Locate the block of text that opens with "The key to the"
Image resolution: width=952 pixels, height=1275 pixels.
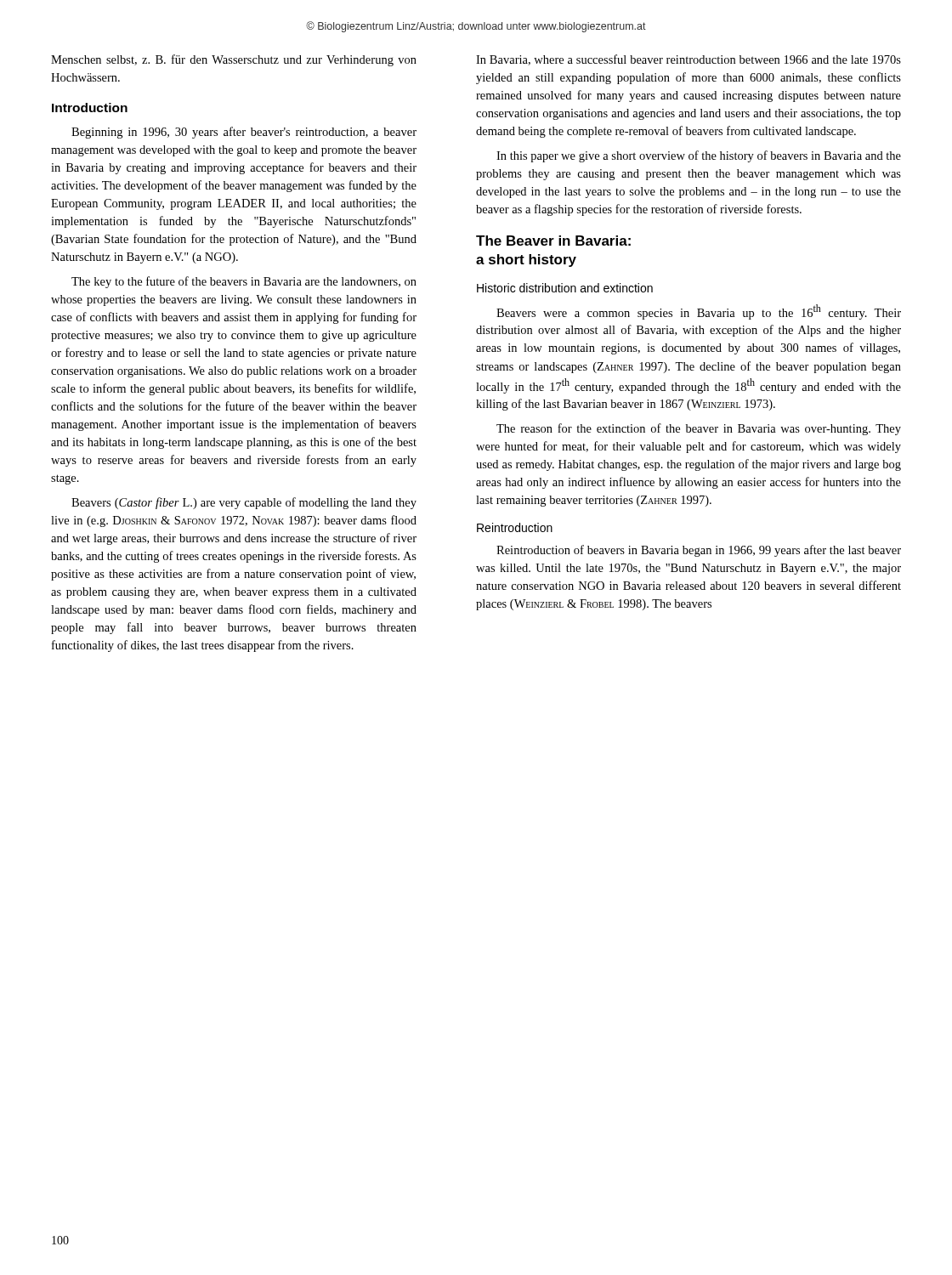pos(234,380)
